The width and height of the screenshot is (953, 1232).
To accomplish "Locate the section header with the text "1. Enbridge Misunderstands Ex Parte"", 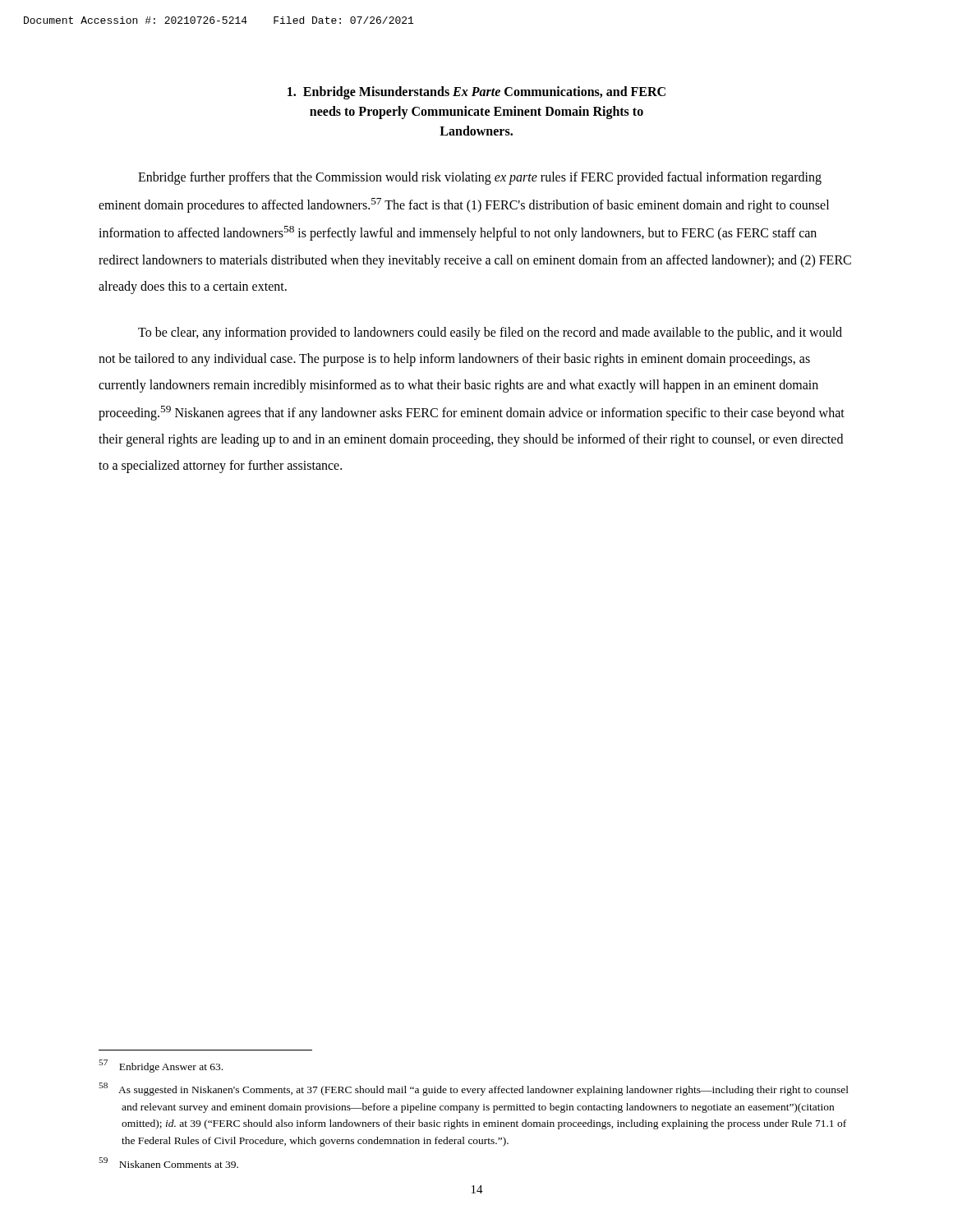I will coord(476,111).
